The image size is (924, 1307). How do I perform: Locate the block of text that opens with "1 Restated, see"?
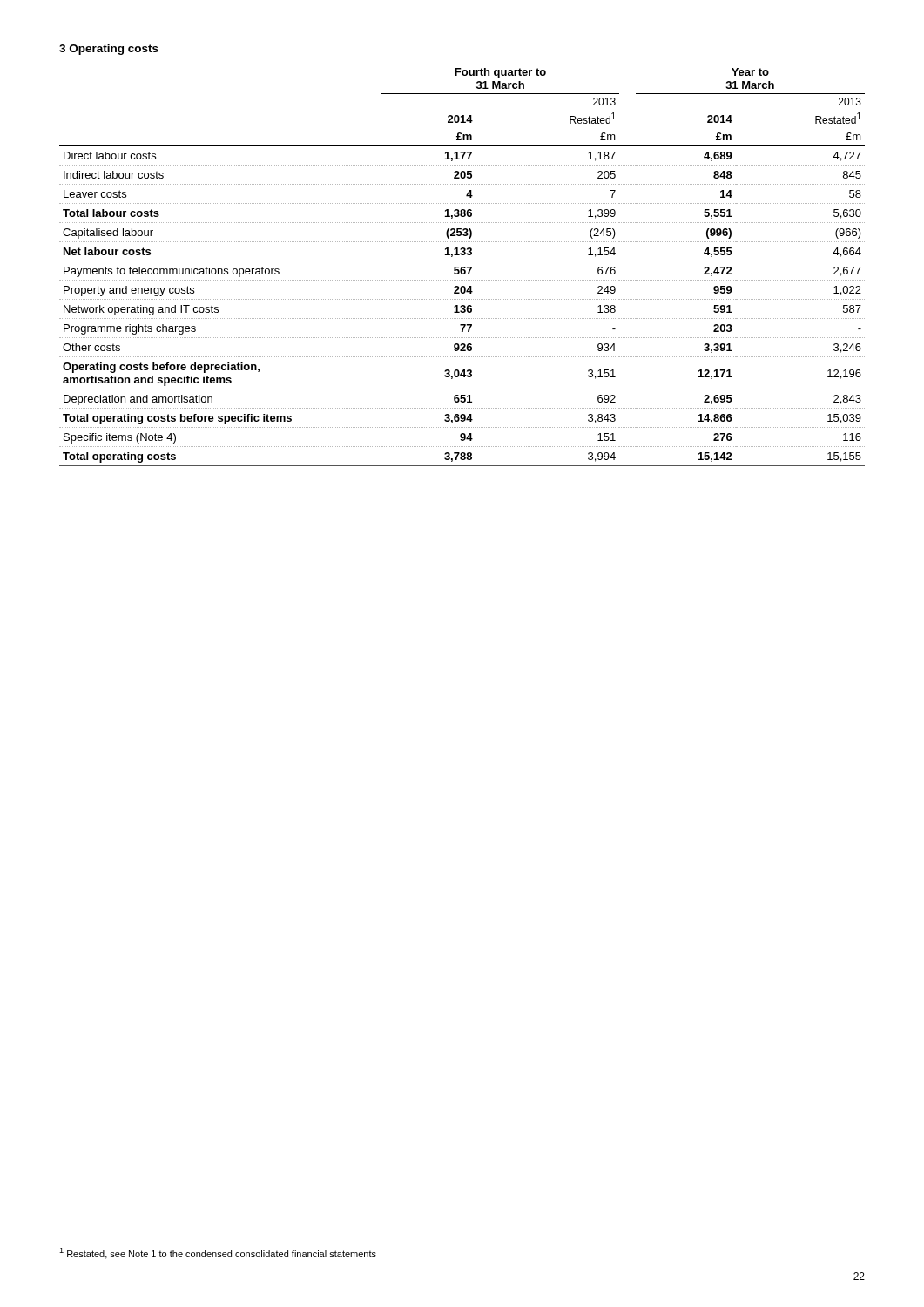(x=218, y=1253)
